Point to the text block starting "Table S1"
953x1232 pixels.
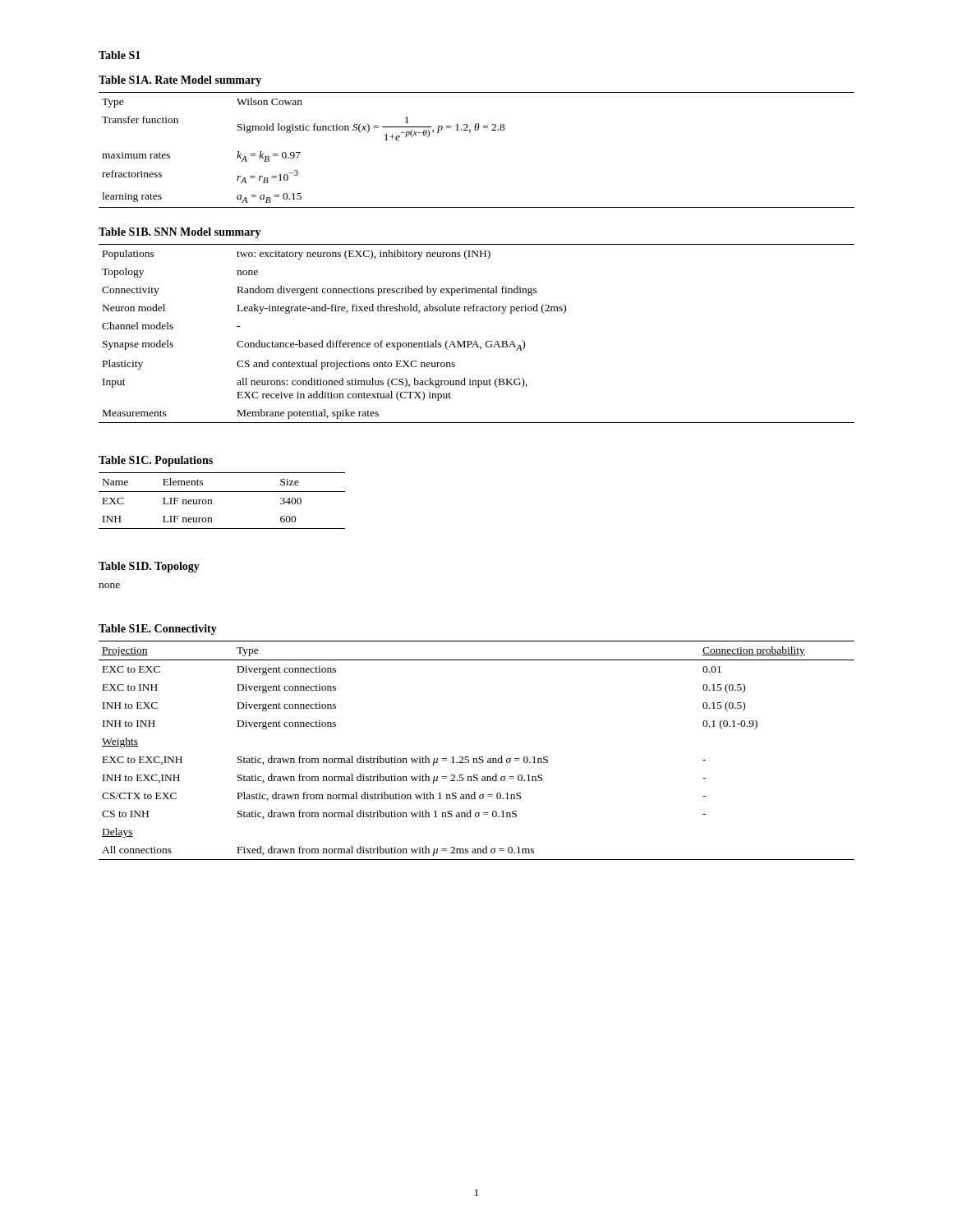[120, 55]
